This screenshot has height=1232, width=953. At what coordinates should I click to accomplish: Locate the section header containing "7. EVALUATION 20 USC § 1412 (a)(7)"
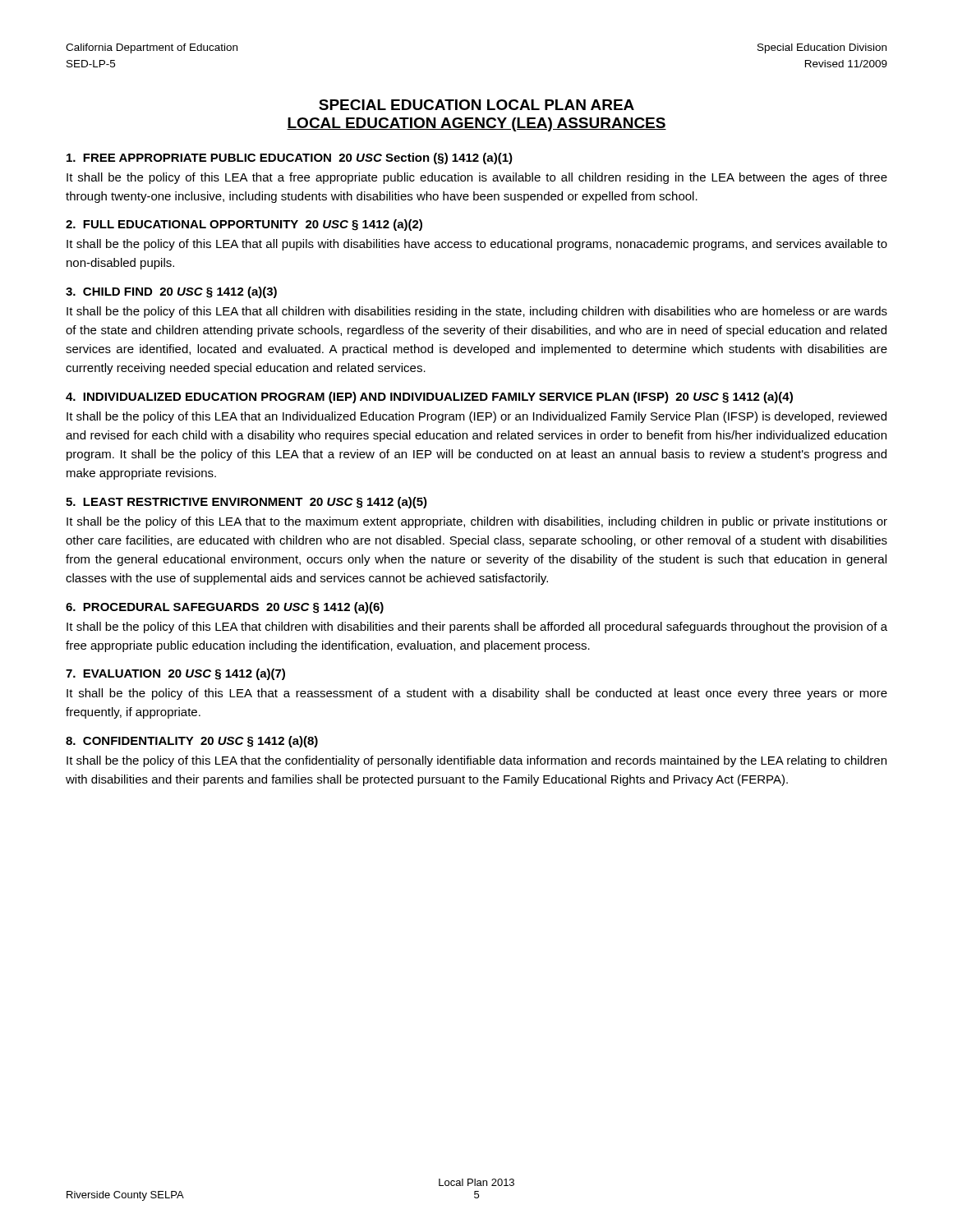point(176,673)
